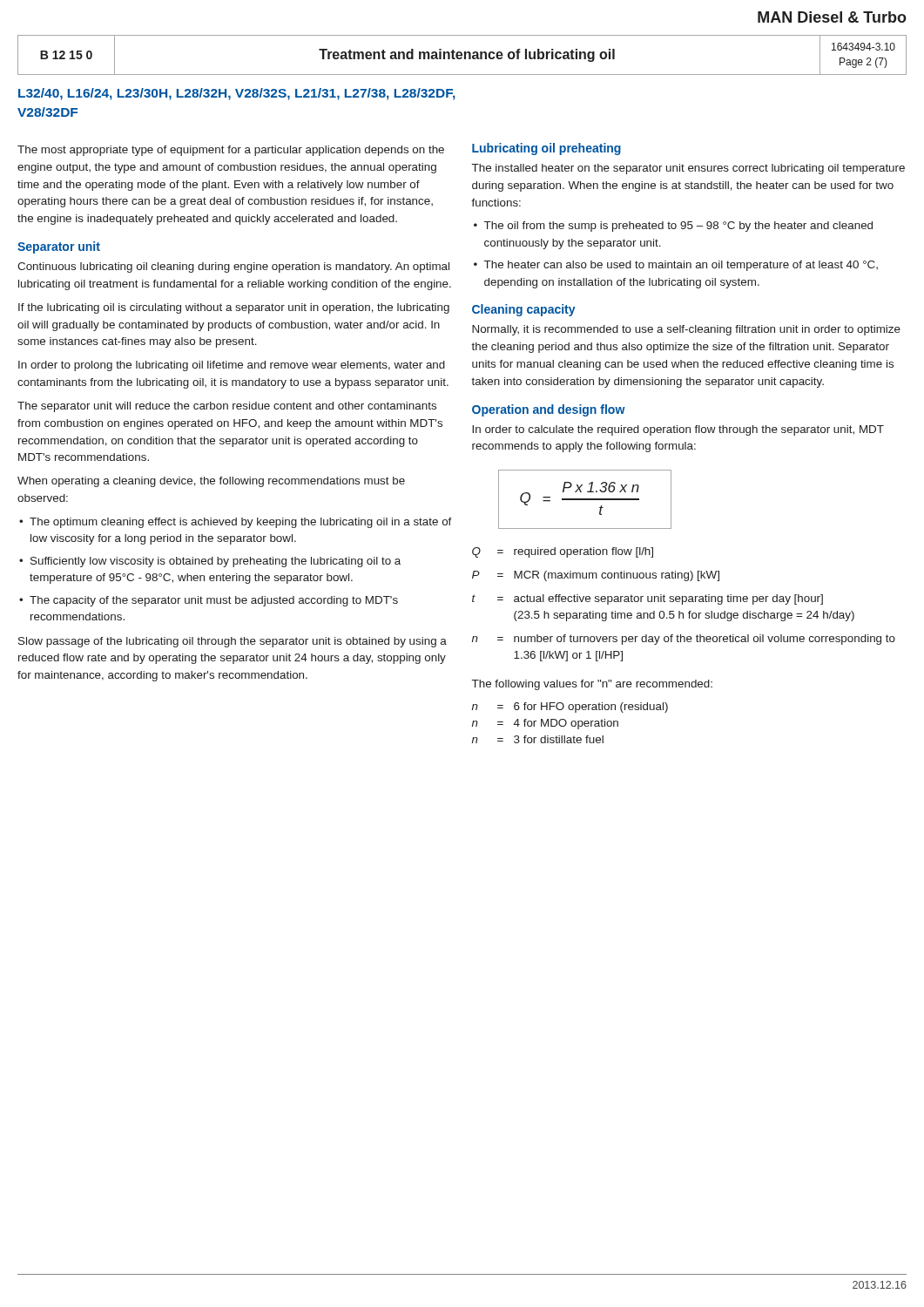The height and width of the screenshot is (1307, 924).
Task: Click on the text block containing "In order to prolong the lubricating oil"
Action: pos(235,374)
